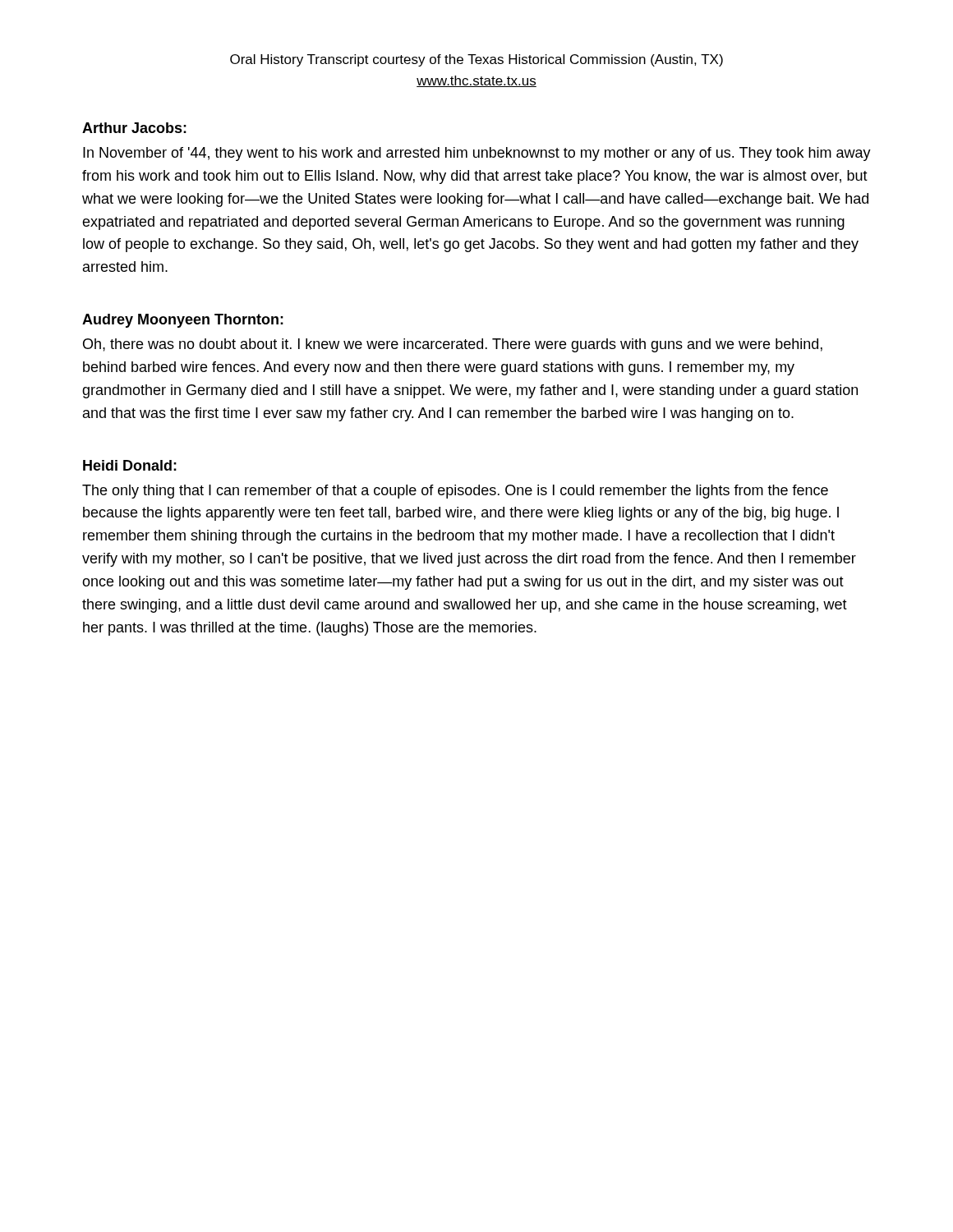Navigate to the region starting "The only thing that I can"

click(x=469, y=559)
